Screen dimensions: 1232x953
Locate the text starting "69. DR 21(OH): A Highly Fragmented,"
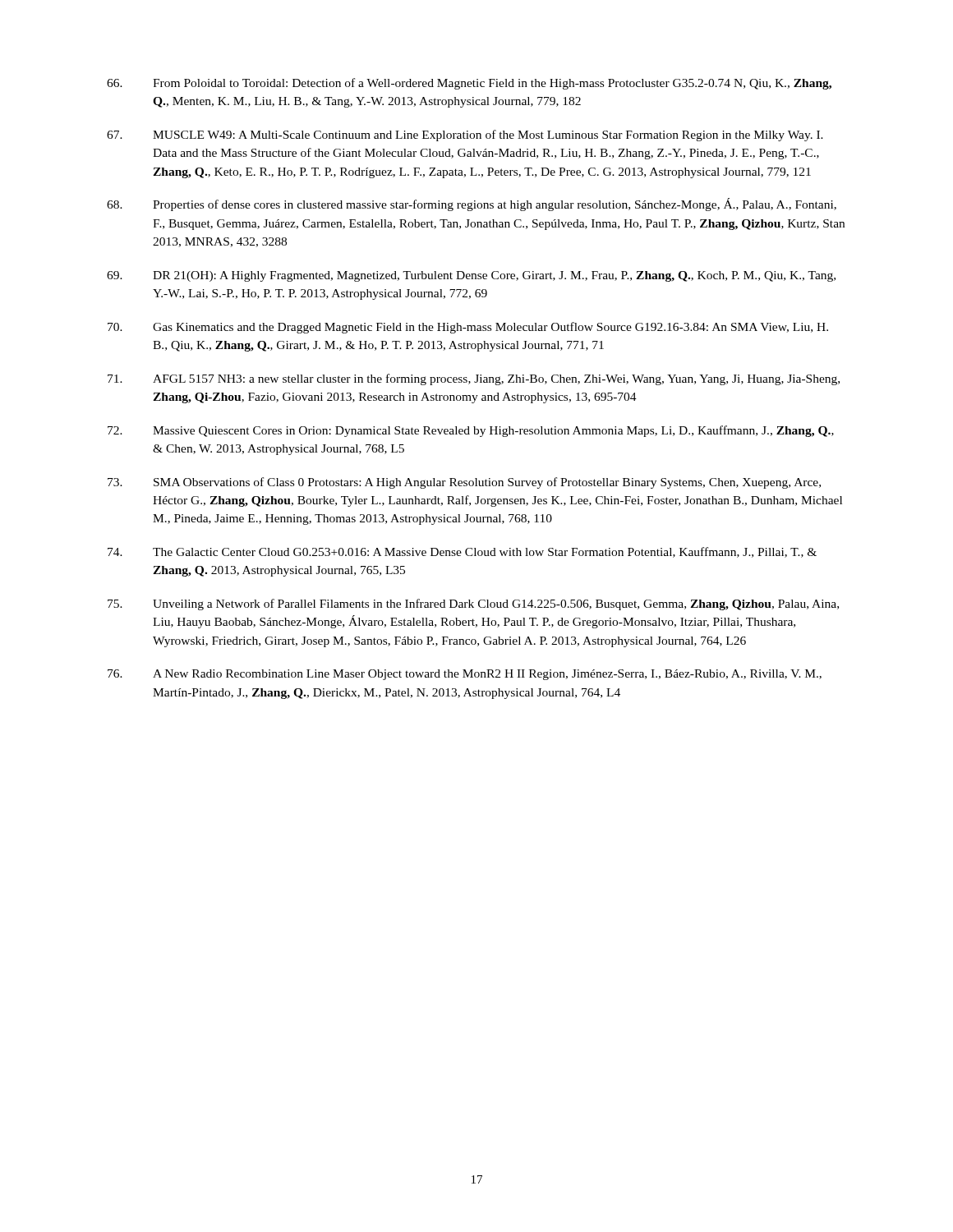(x=476, y=284)
